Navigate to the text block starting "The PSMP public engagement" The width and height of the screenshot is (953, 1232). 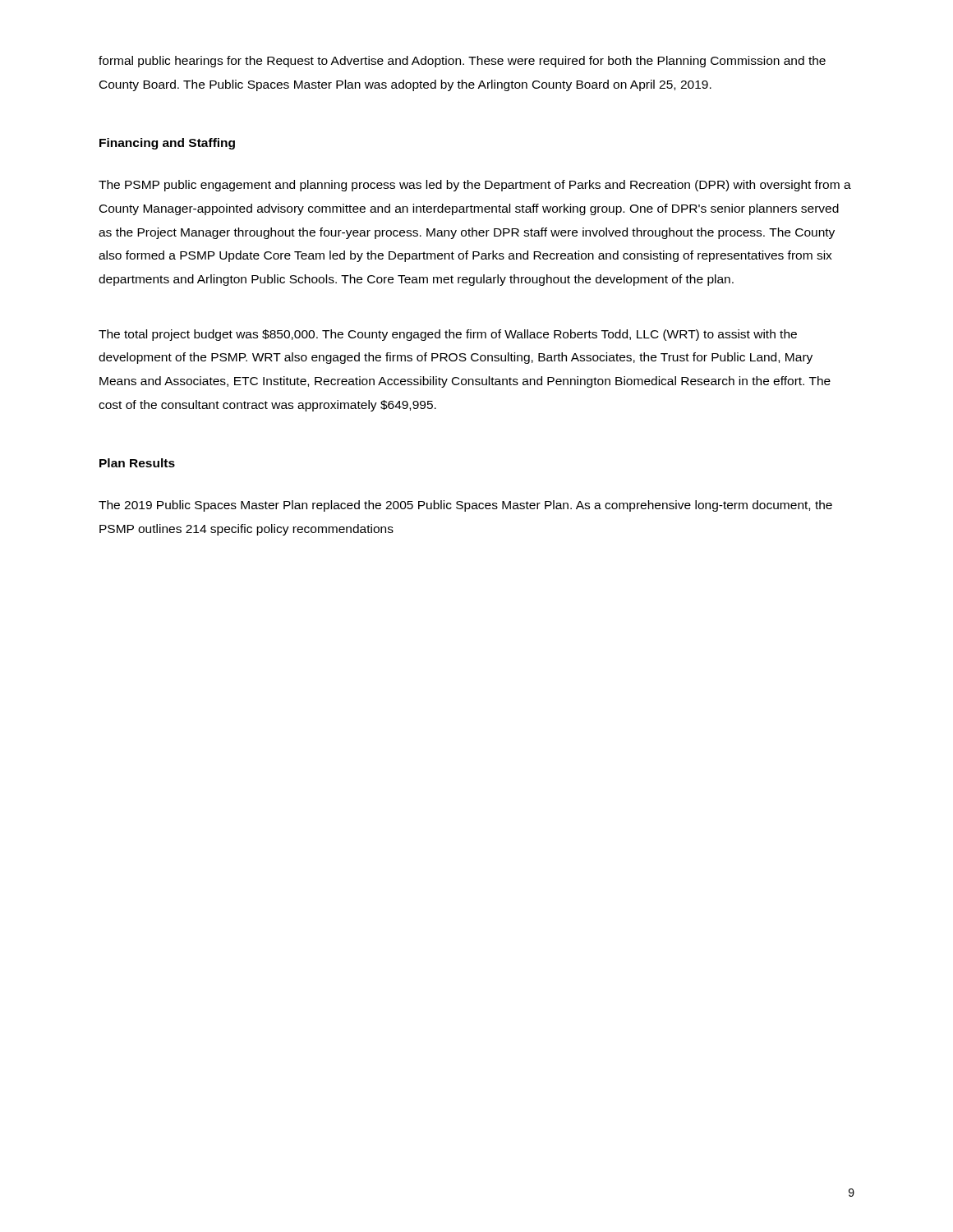point(475,232)
